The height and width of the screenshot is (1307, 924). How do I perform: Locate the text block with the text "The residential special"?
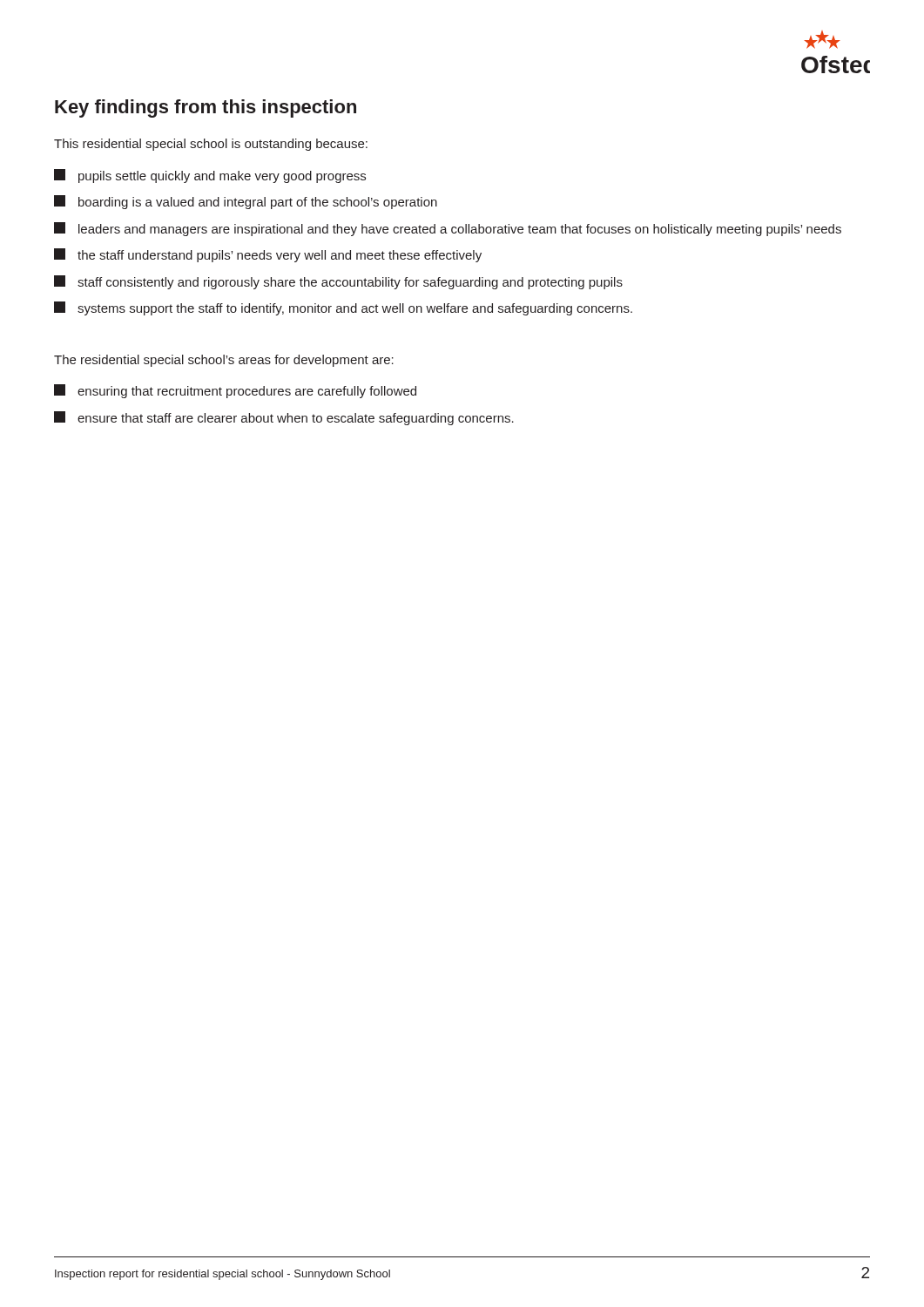click(224, 359)
